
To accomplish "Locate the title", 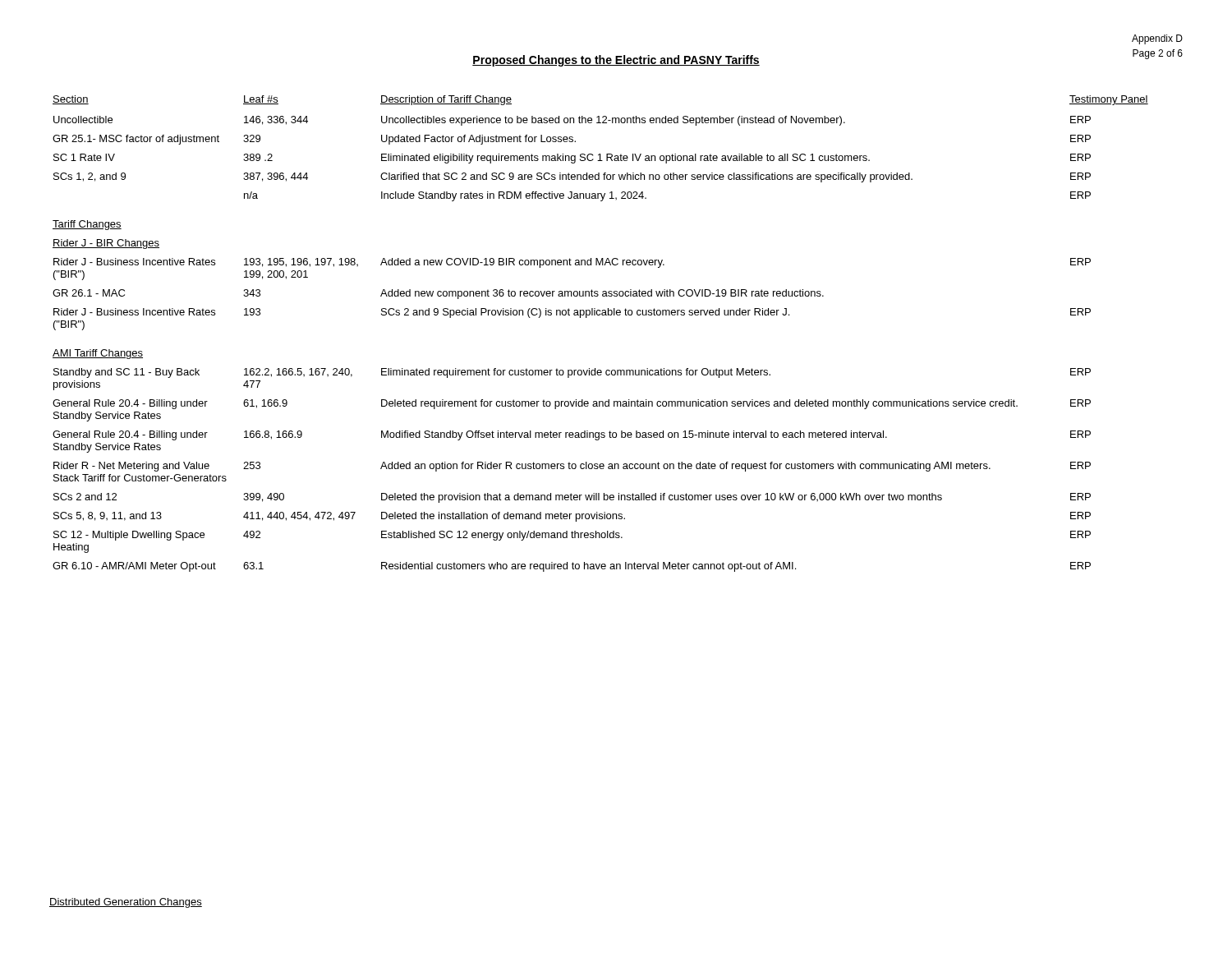I will [616, 60].
